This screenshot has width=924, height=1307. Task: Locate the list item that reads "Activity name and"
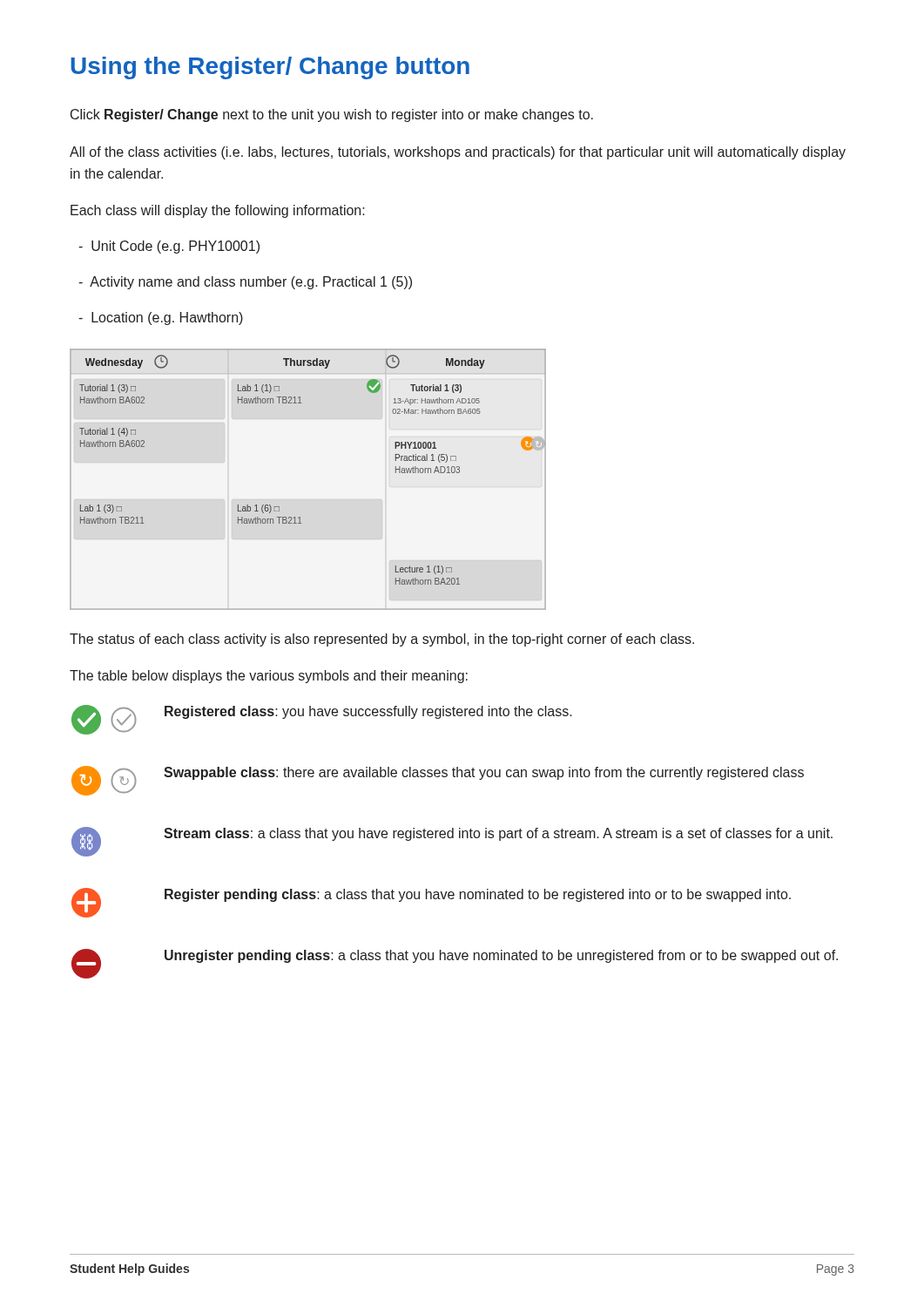point(245,283)
